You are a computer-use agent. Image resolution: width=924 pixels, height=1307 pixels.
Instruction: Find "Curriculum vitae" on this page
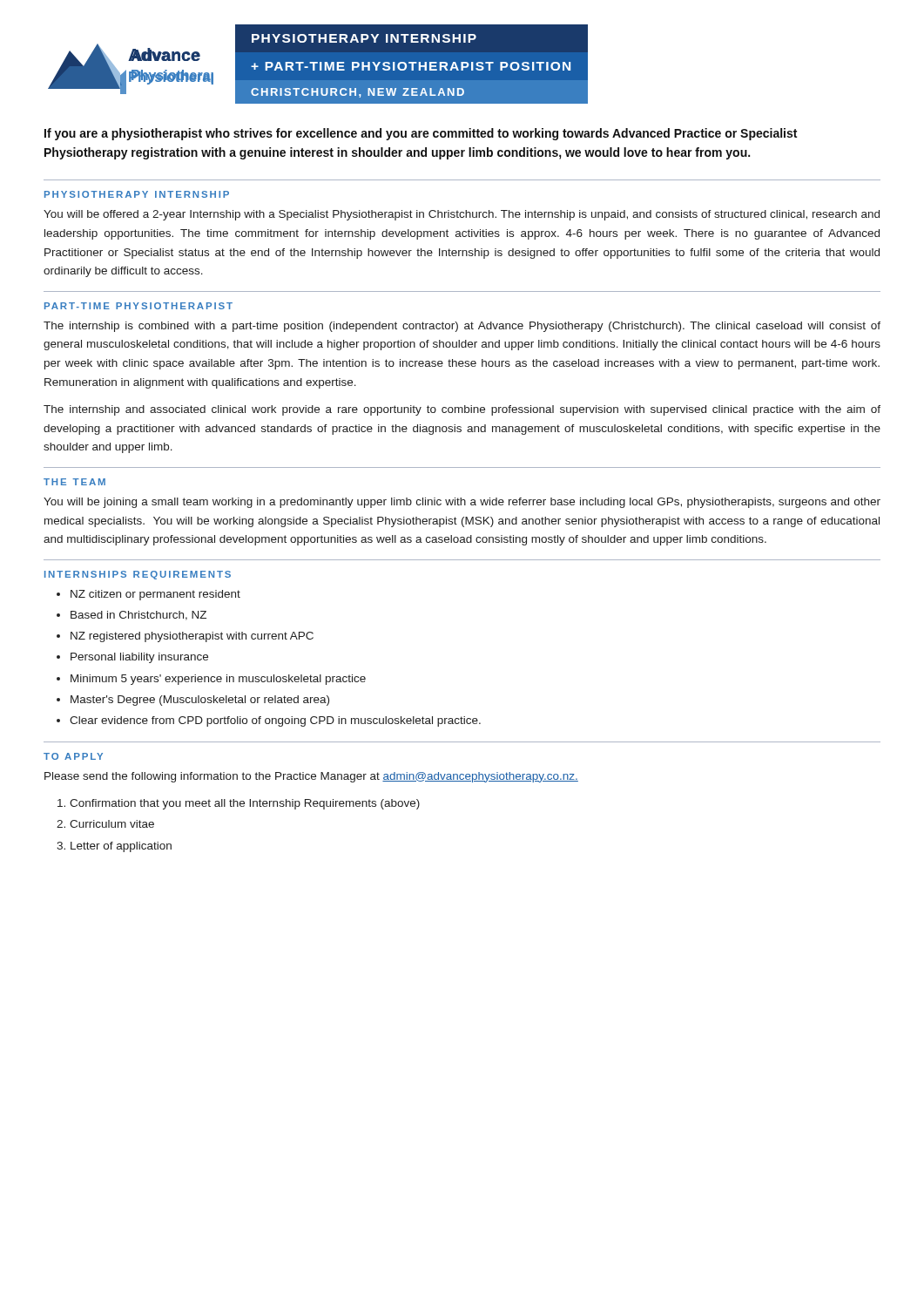(112, 824)
